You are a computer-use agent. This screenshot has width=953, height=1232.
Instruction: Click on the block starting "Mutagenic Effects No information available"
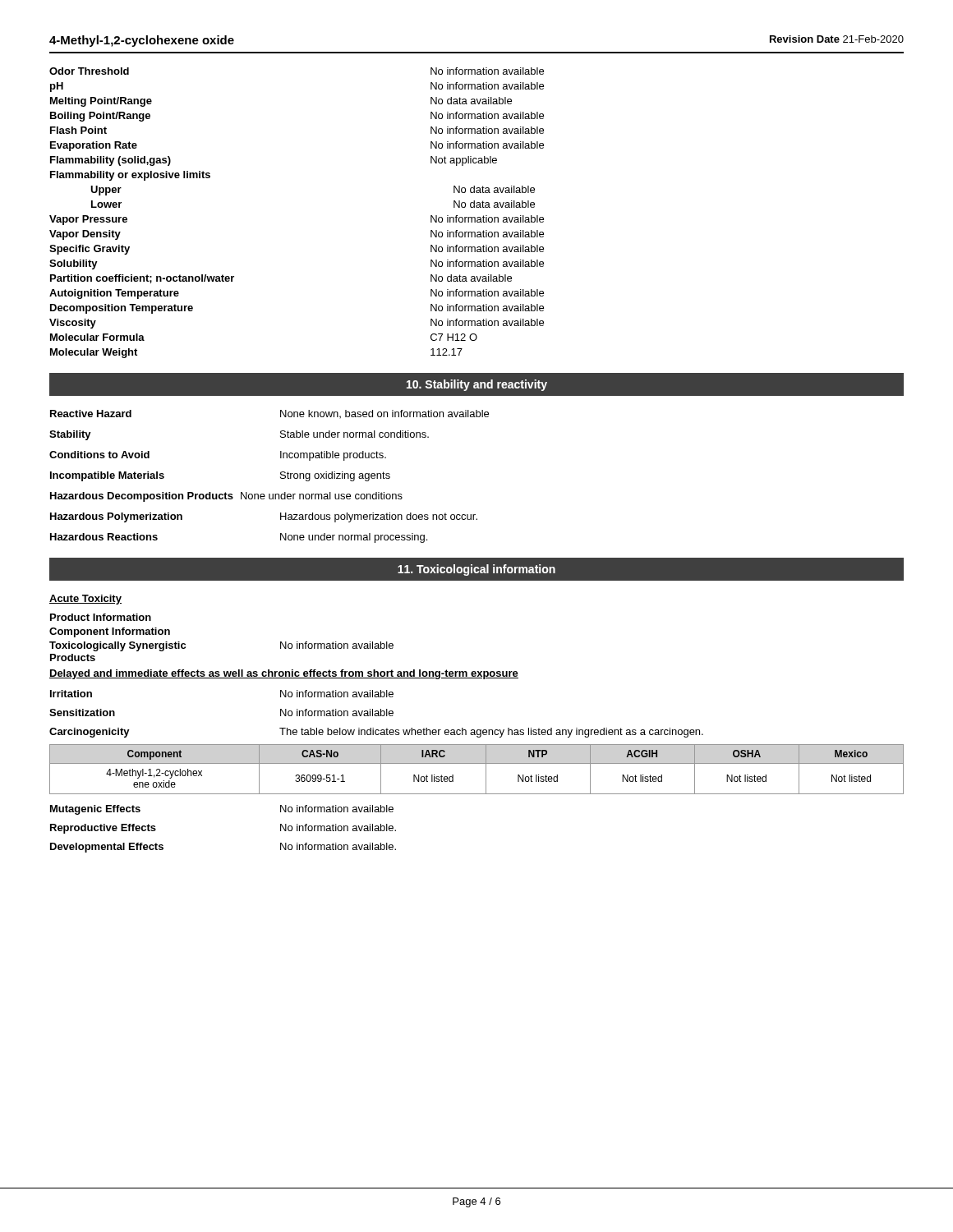[x=94, y=809]
